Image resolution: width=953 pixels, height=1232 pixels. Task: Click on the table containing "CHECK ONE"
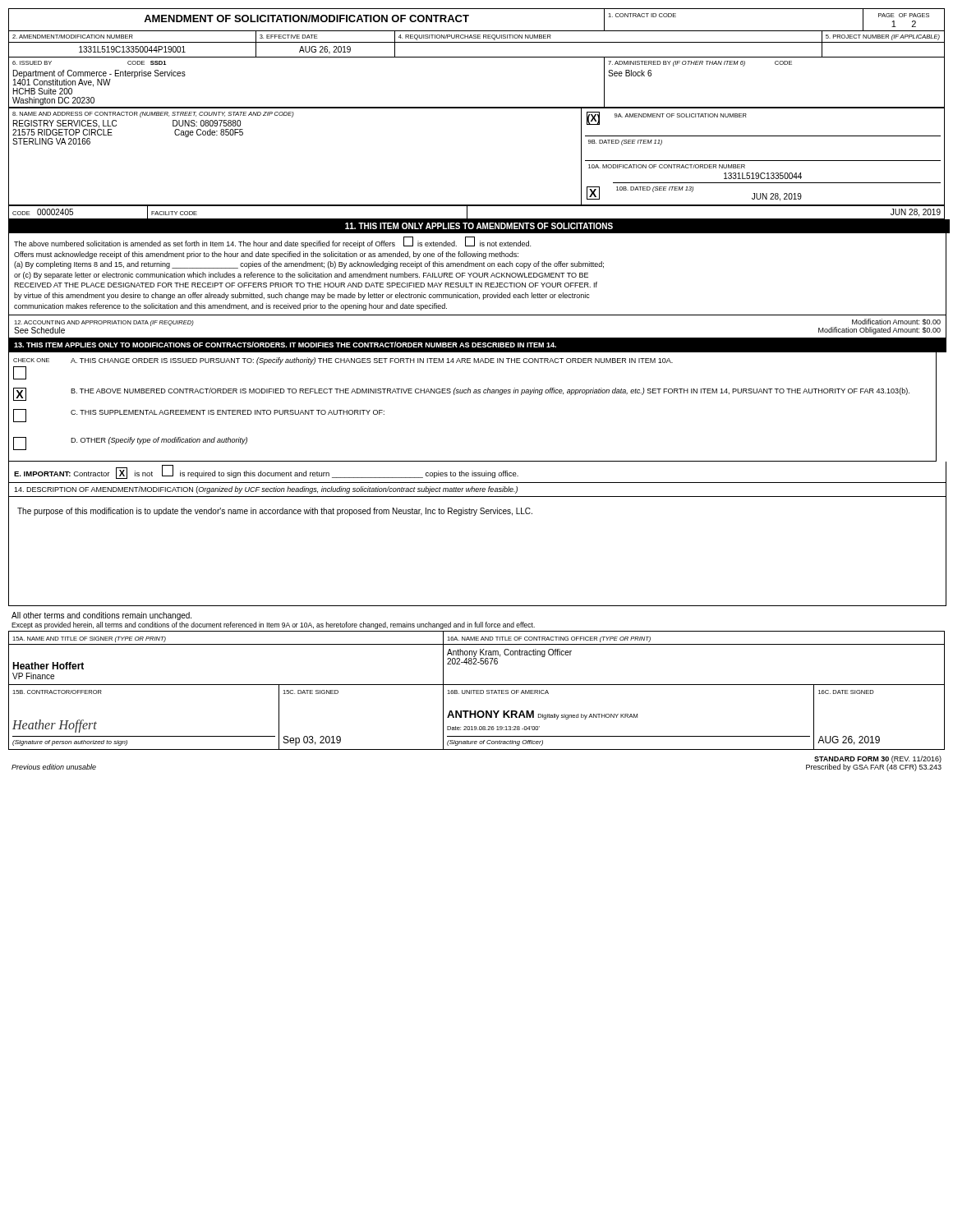[472, 407]
